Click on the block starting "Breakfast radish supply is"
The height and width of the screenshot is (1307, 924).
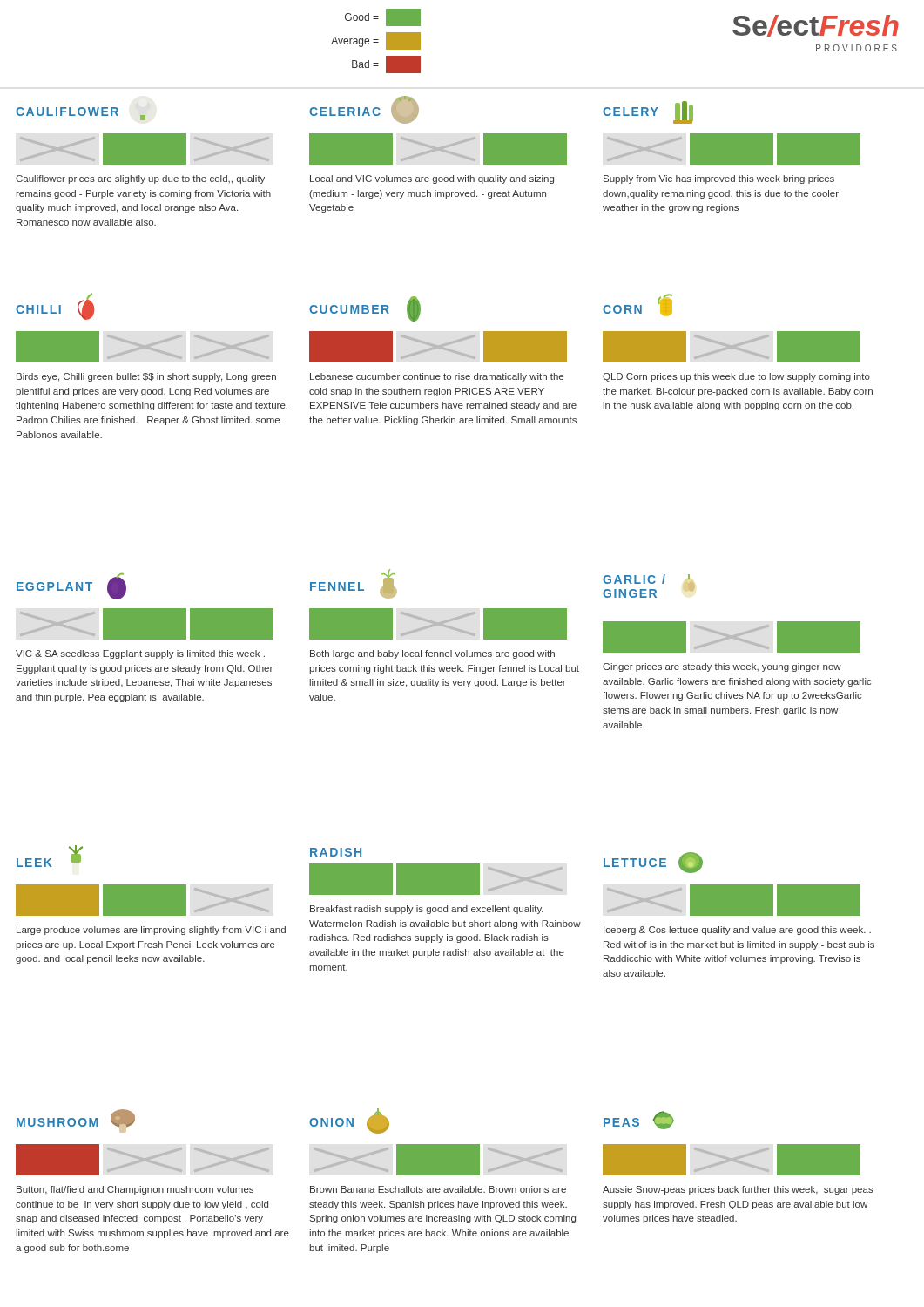(445, 938)
